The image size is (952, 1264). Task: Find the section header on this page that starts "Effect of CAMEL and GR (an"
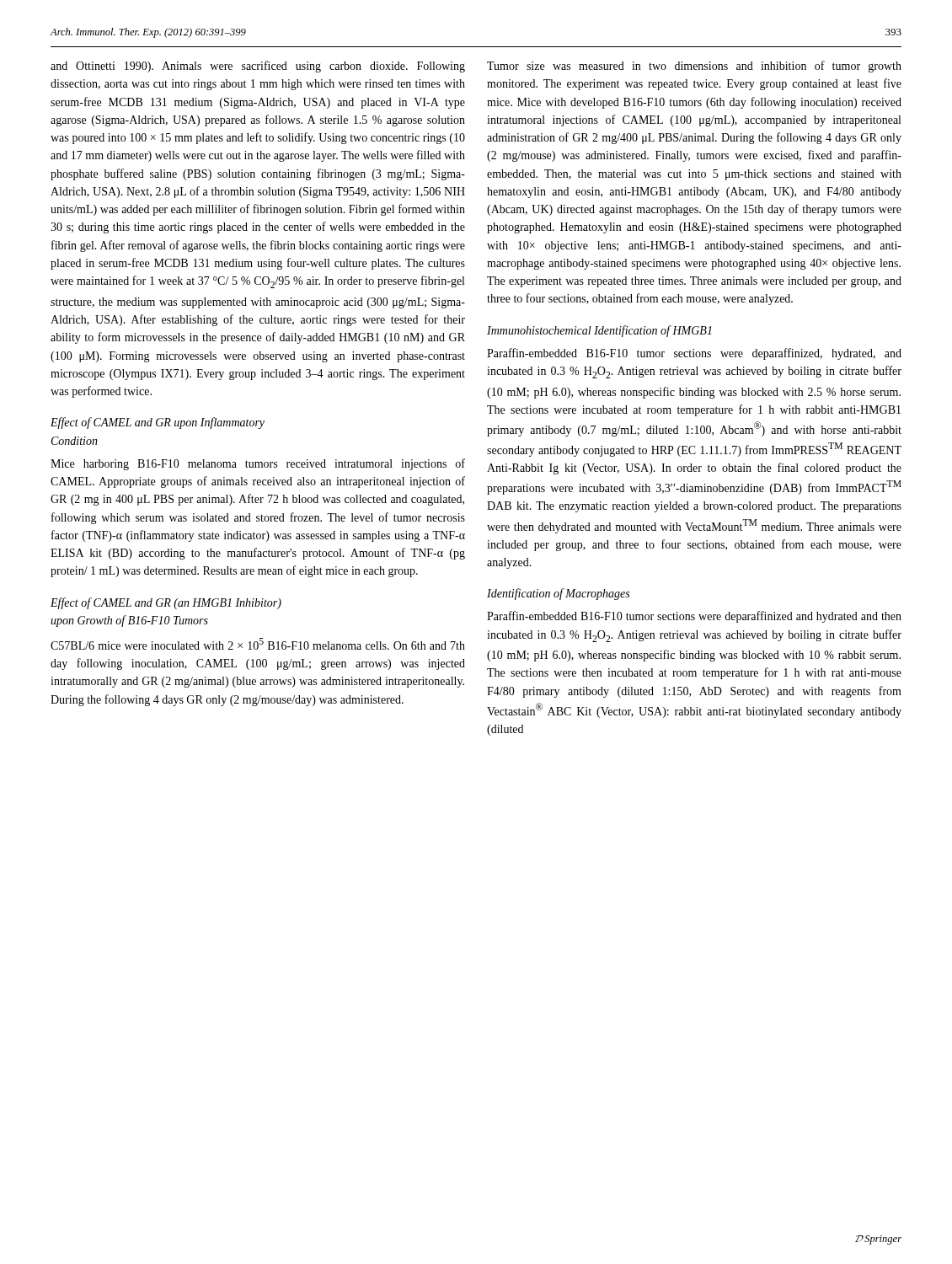258,612
